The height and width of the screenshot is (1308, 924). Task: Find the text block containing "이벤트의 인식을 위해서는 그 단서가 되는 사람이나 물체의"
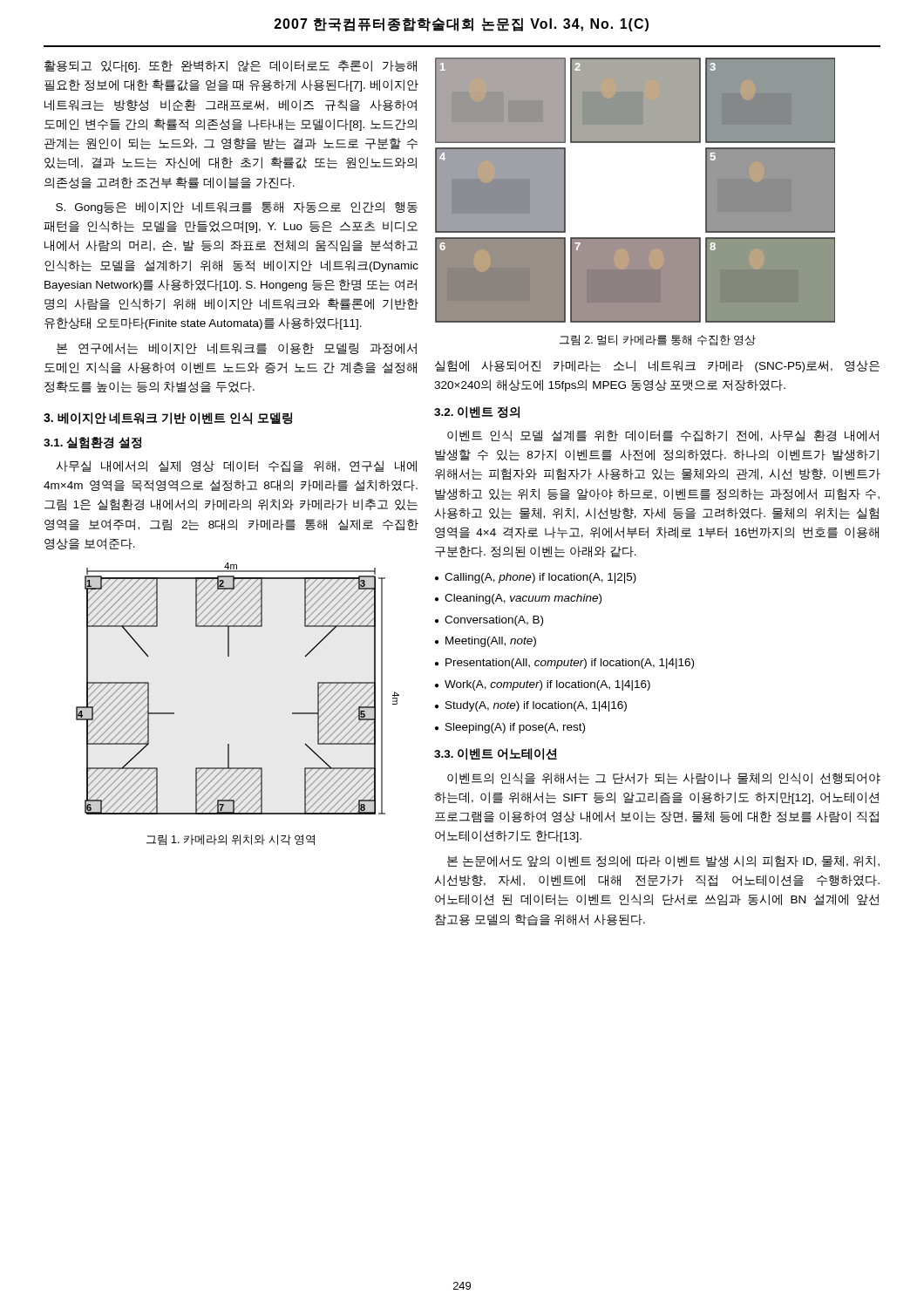[657, 808]
